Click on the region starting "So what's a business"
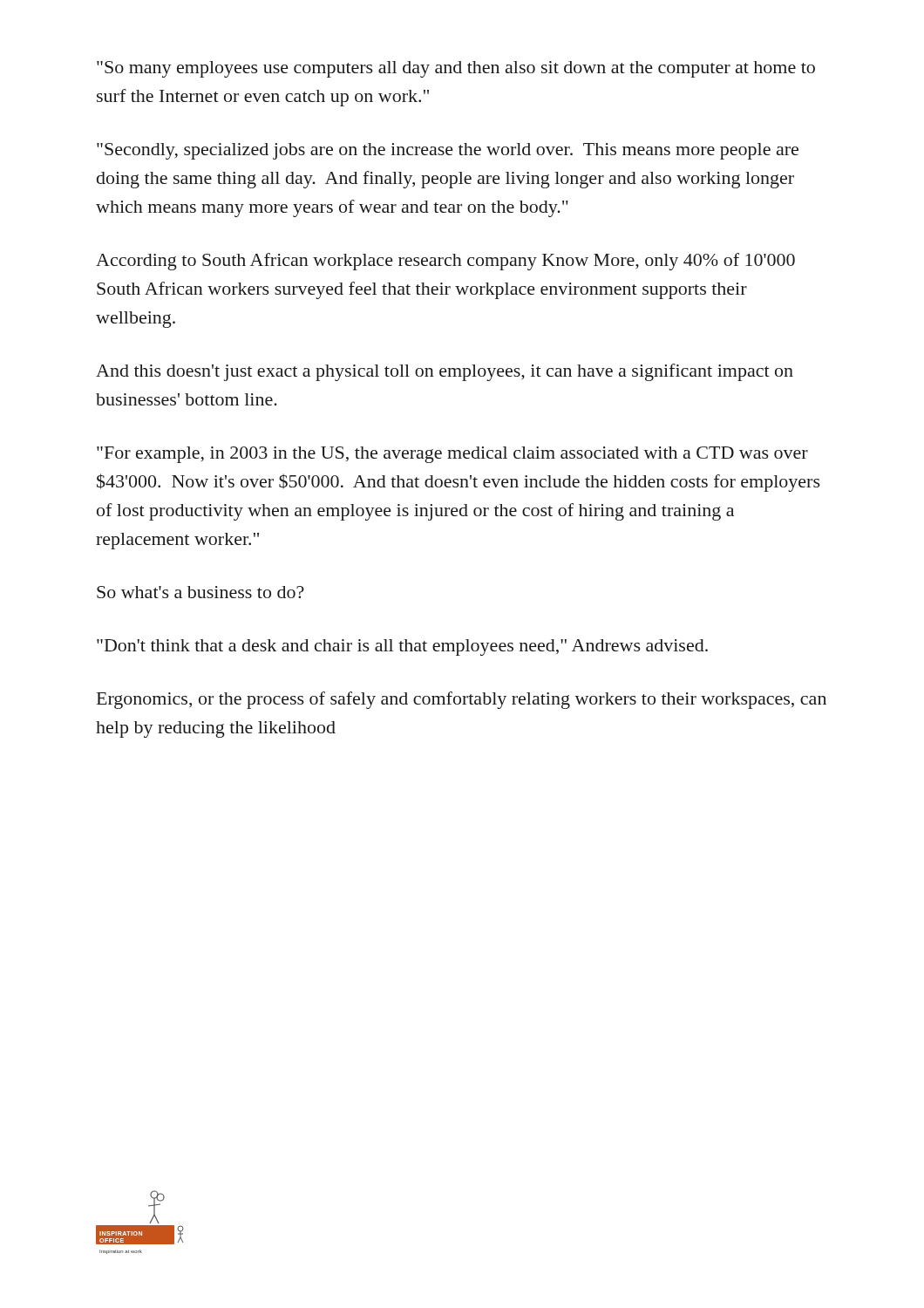 (x=200, y=592)
